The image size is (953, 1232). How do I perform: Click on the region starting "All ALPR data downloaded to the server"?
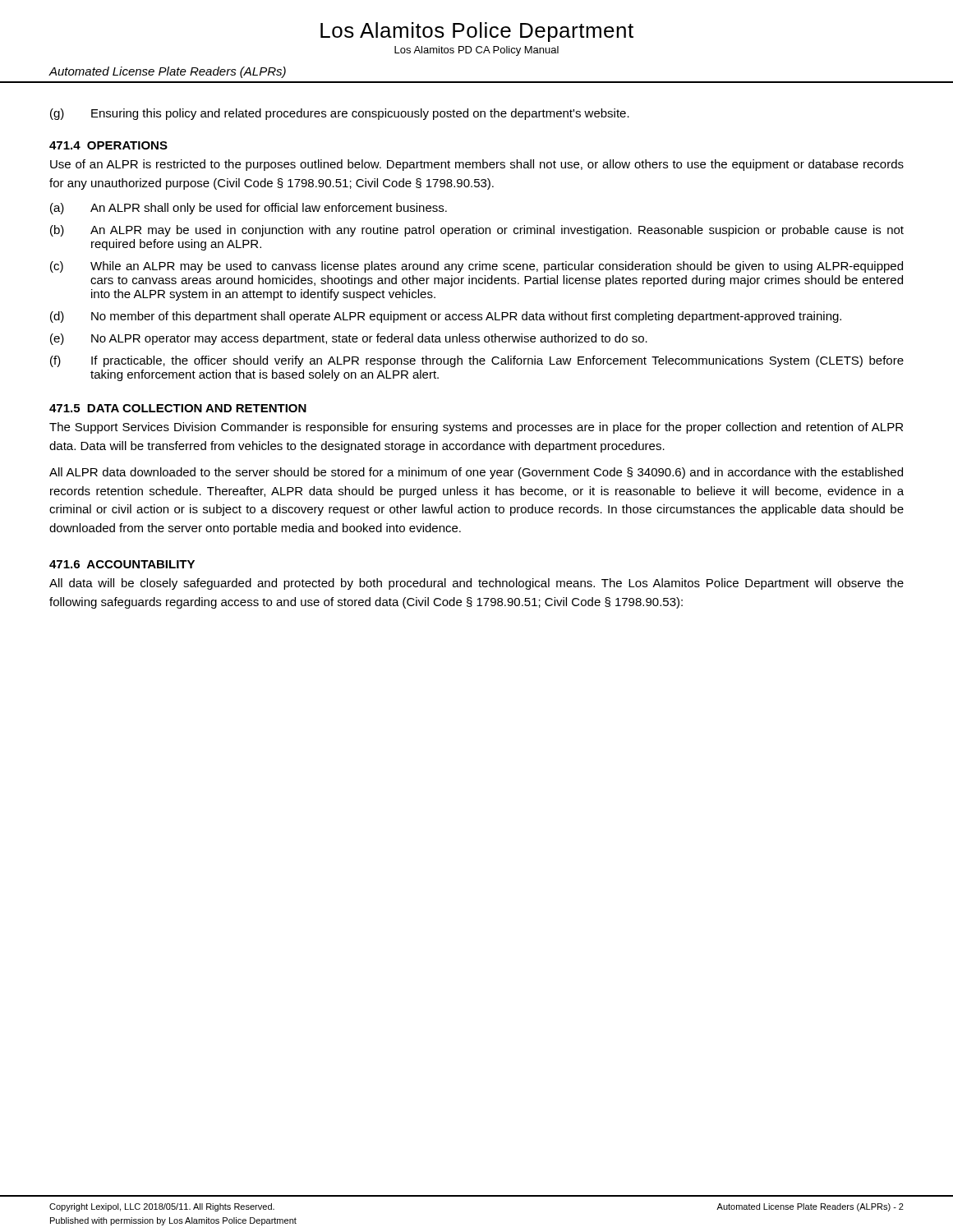pos(476,500)
